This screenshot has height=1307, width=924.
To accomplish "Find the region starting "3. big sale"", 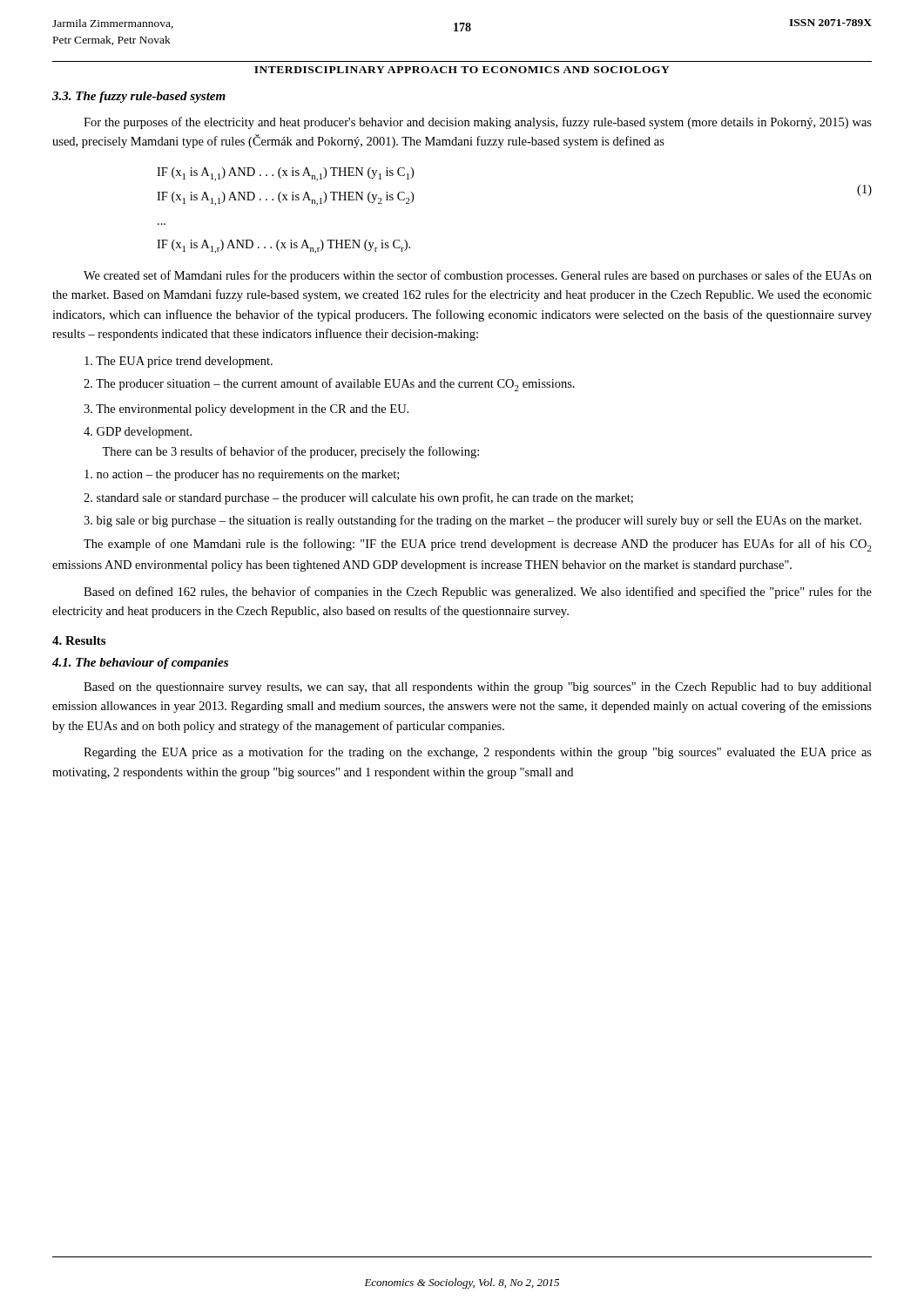I will coord(473,520).
